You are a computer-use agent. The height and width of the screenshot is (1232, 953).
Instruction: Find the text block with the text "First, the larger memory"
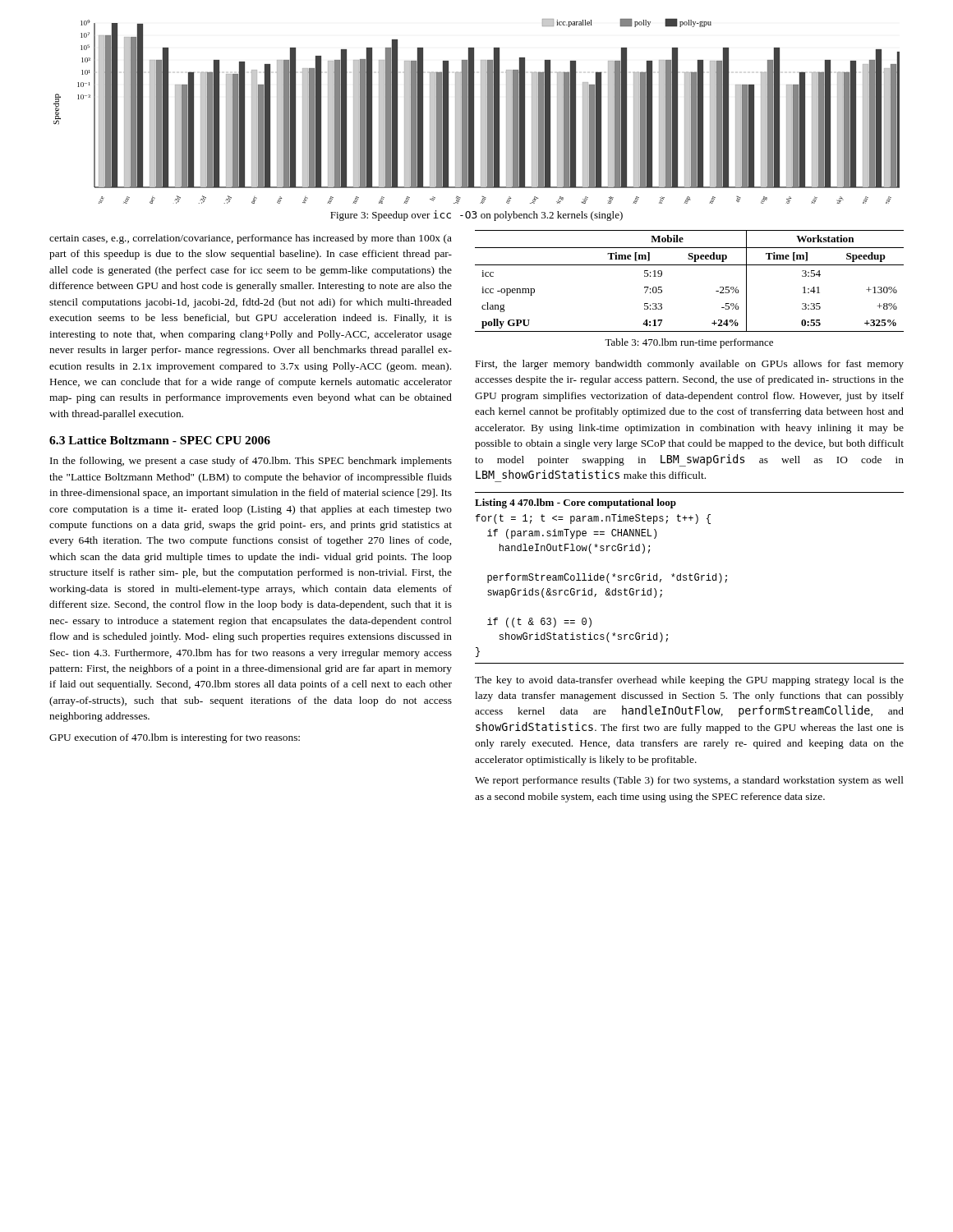tap(689, 419)
